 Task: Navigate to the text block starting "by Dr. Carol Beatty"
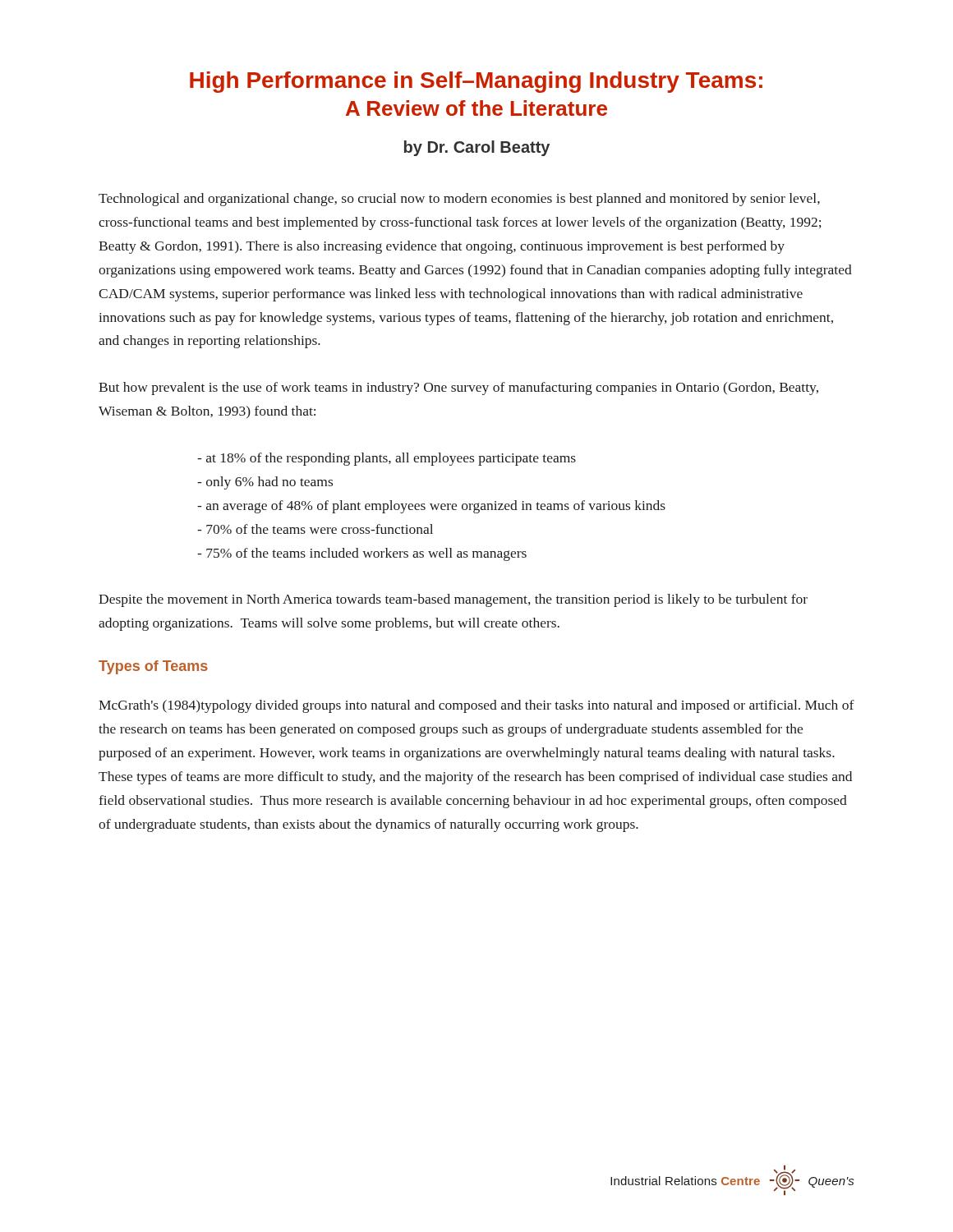click(x=476, y=147)
